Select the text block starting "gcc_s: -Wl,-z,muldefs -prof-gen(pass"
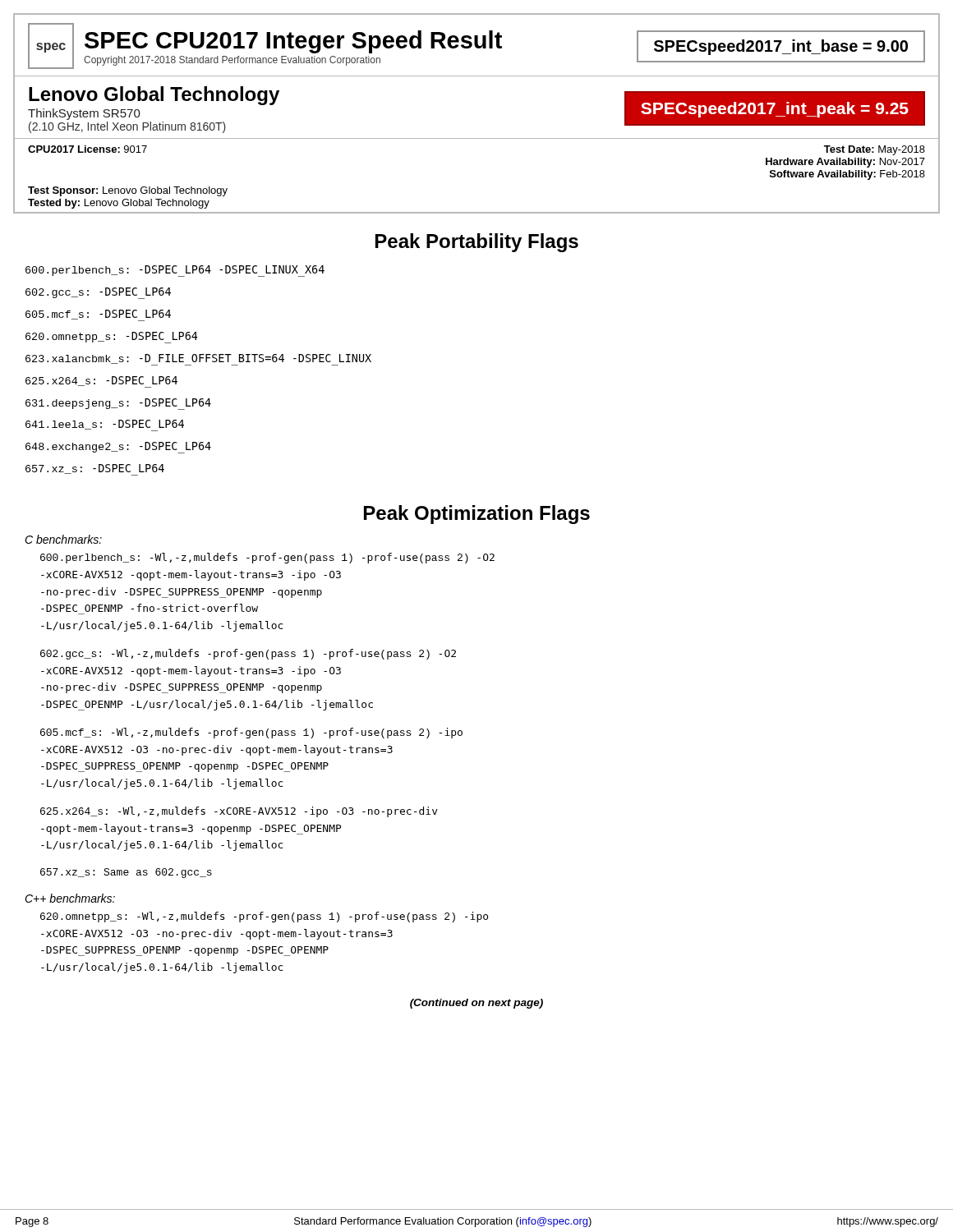The width and height of the screenshot is (953, 1232). 248,679
